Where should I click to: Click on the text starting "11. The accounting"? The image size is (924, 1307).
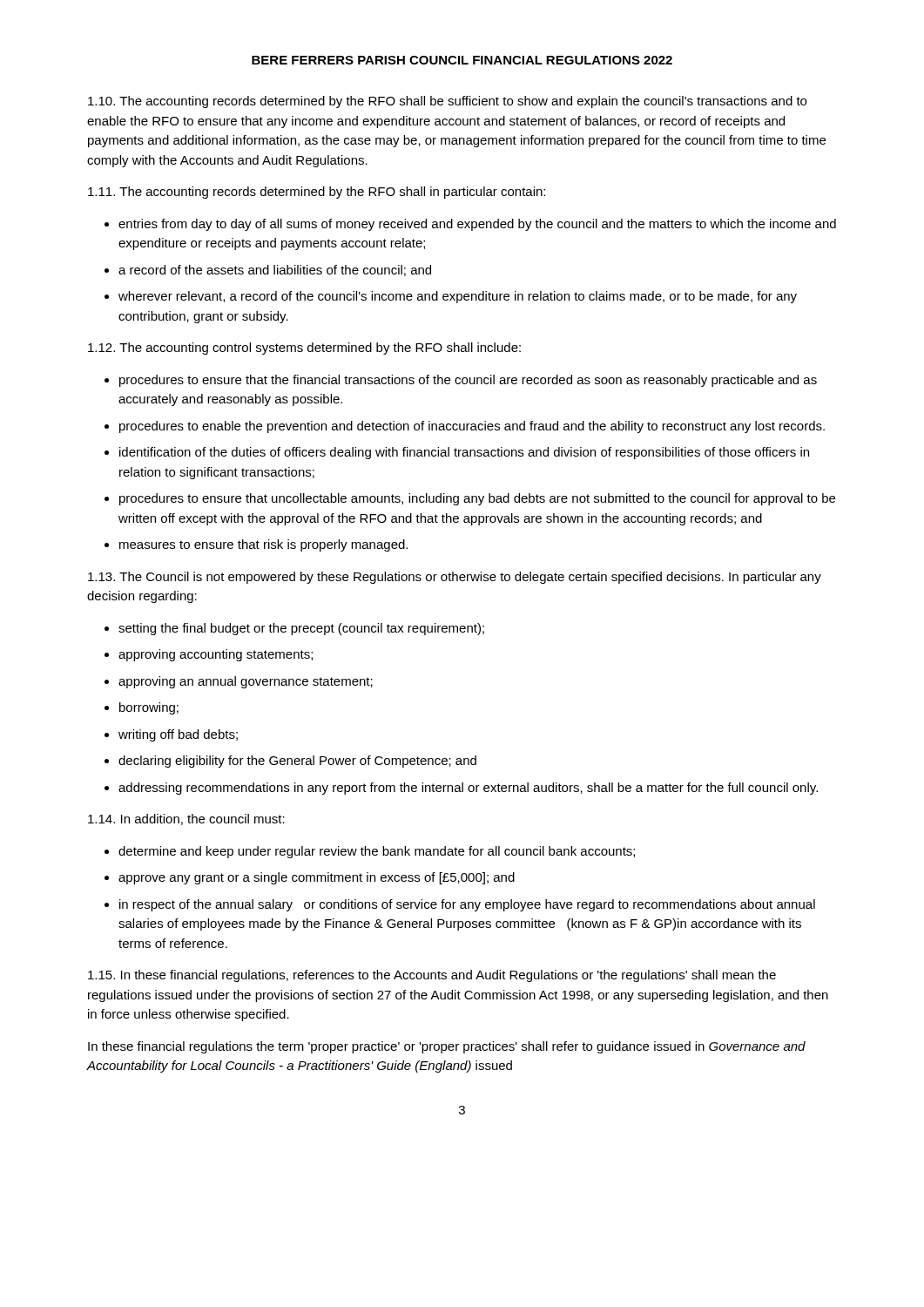(317, 191)
